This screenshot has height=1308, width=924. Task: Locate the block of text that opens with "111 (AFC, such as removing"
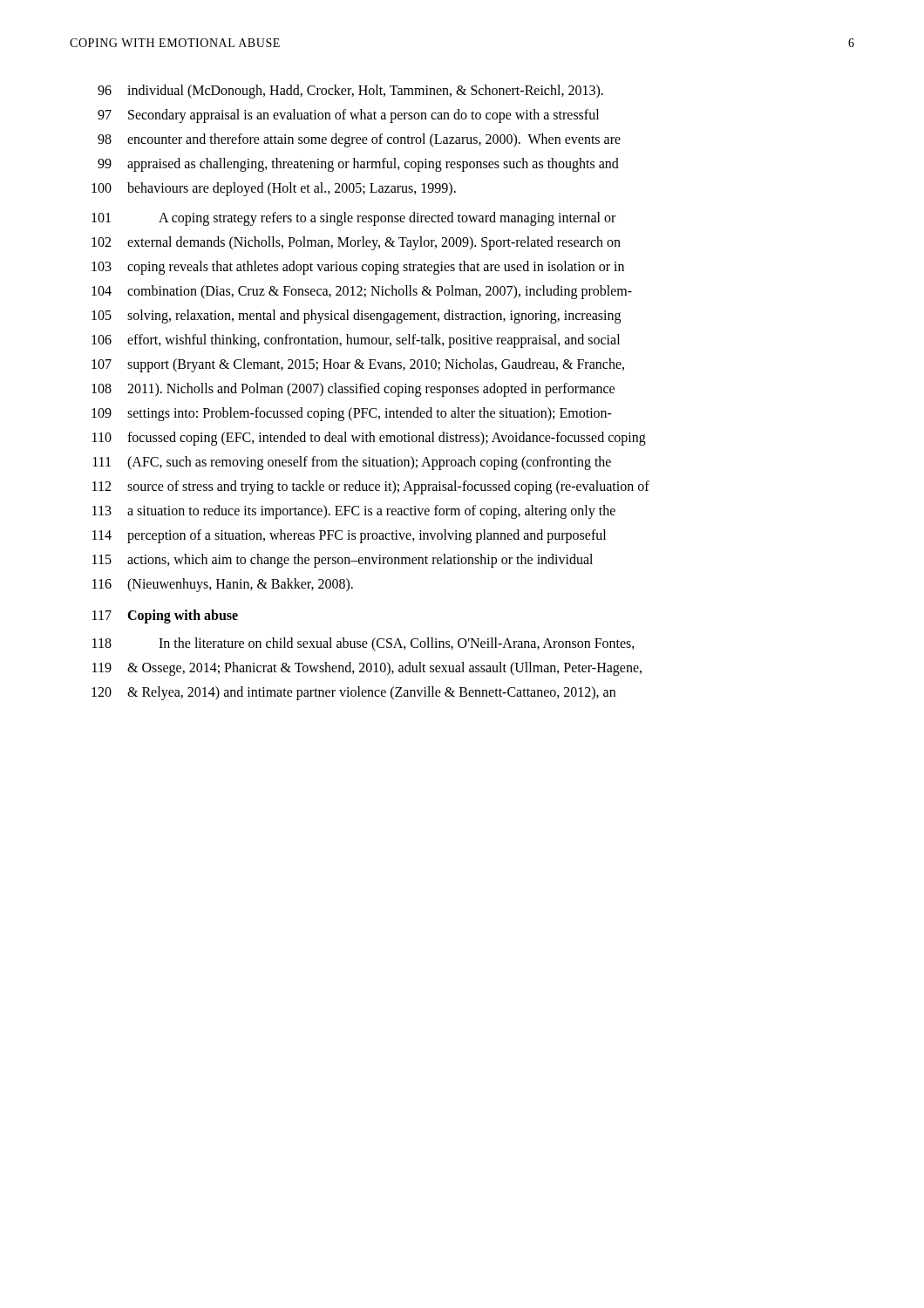coord(462,462)
